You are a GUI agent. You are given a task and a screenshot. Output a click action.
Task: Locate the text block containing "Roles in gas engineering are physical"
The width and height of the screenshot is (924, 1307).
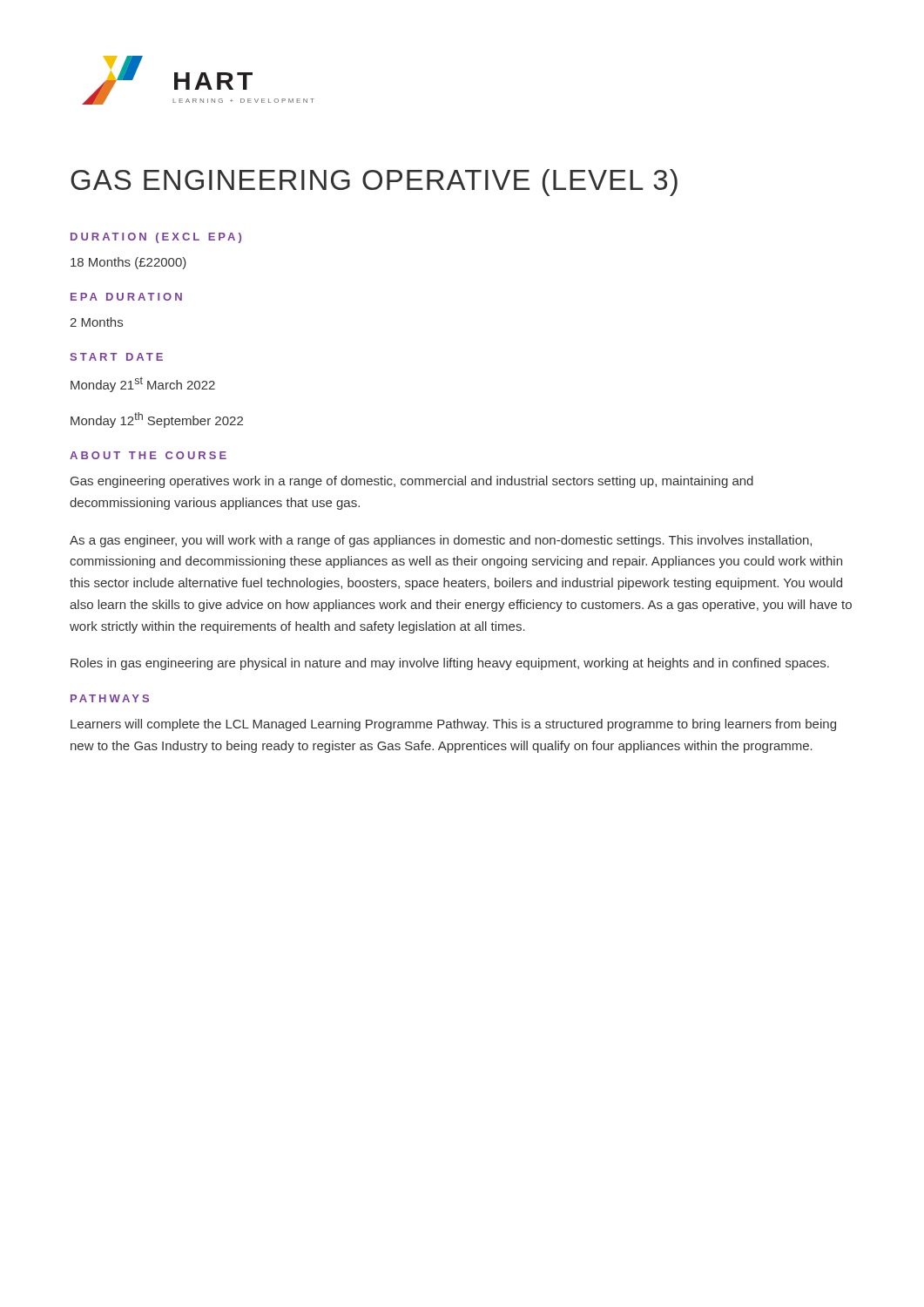point(450,663)
